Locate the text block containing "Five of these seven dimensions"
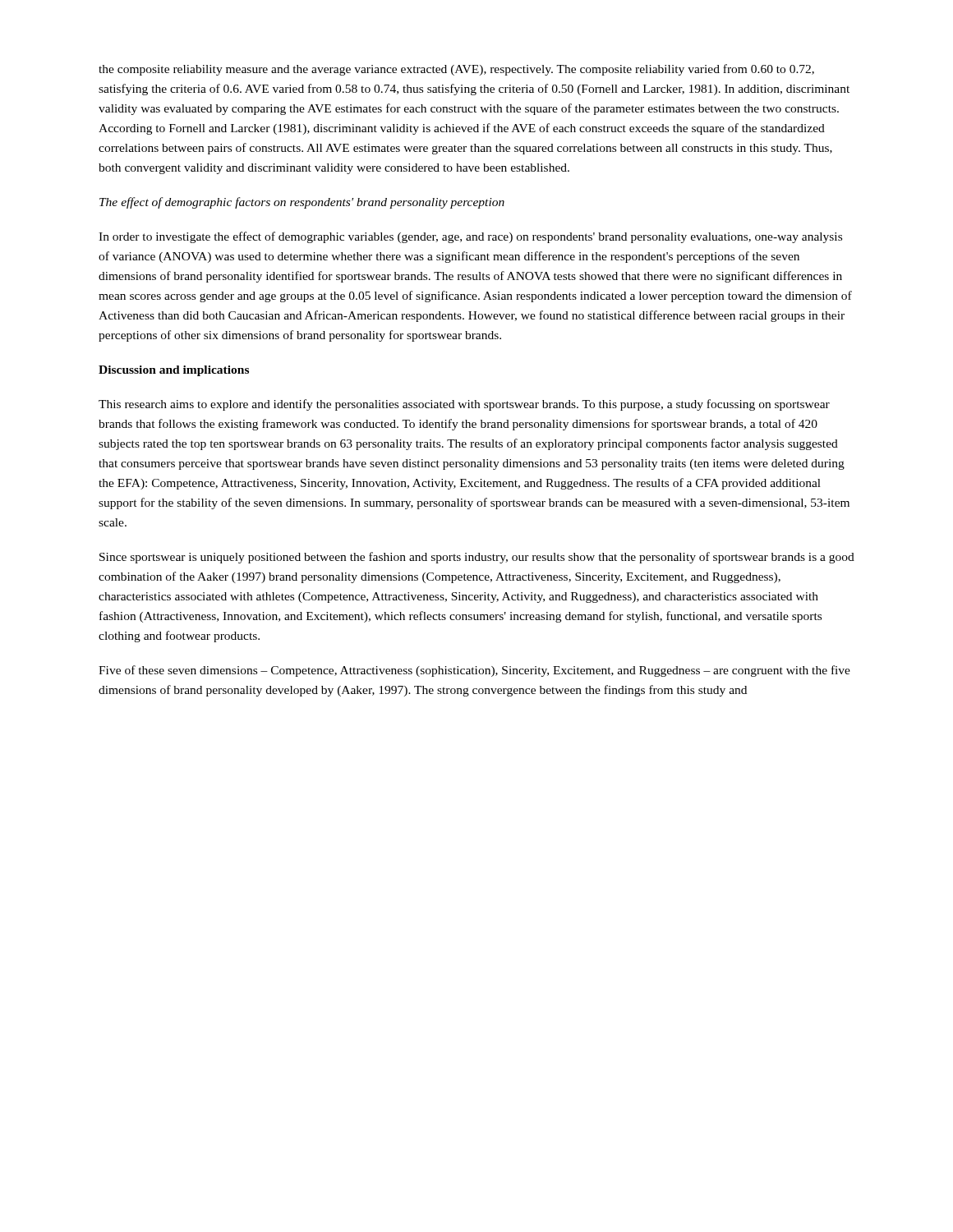This screenshot has height=1232, width=953. pos(474,680)
